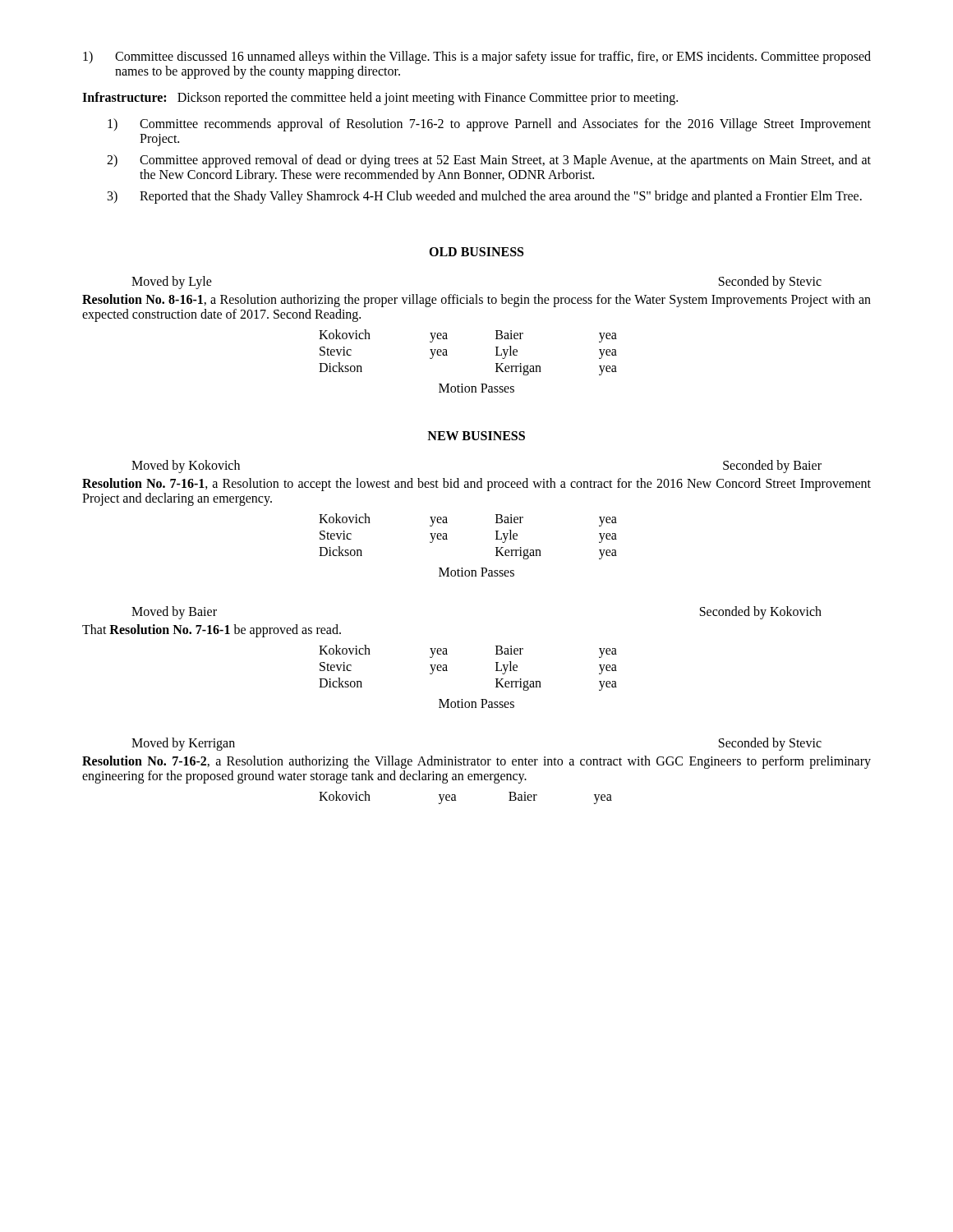This screenshot has width=953, height=1232.
Task: Navigate to the text starting "1) Committee recommends approval"
Action: coord(489,131)
